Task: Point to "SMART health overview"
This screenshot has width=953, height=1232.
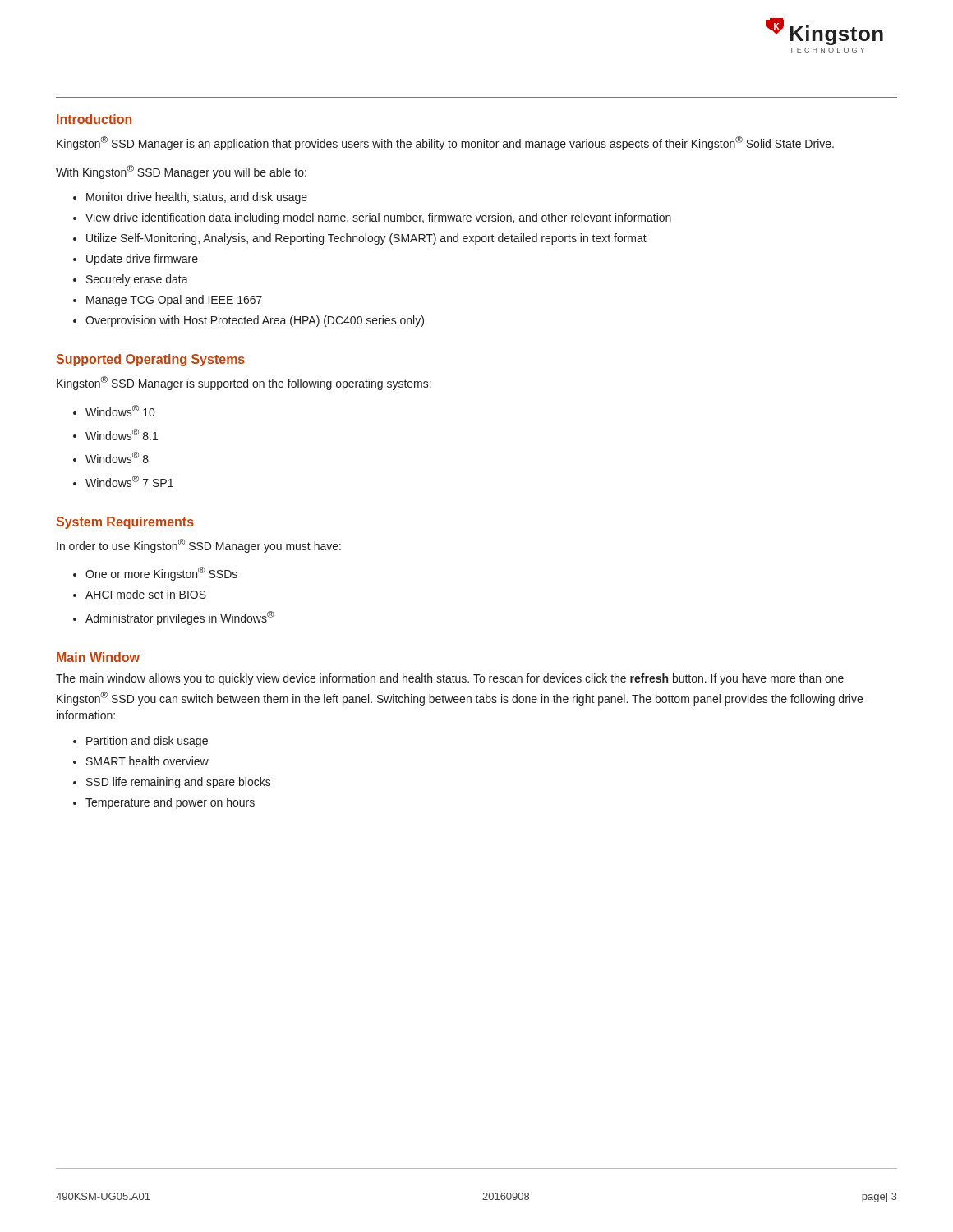Action: 147,762
